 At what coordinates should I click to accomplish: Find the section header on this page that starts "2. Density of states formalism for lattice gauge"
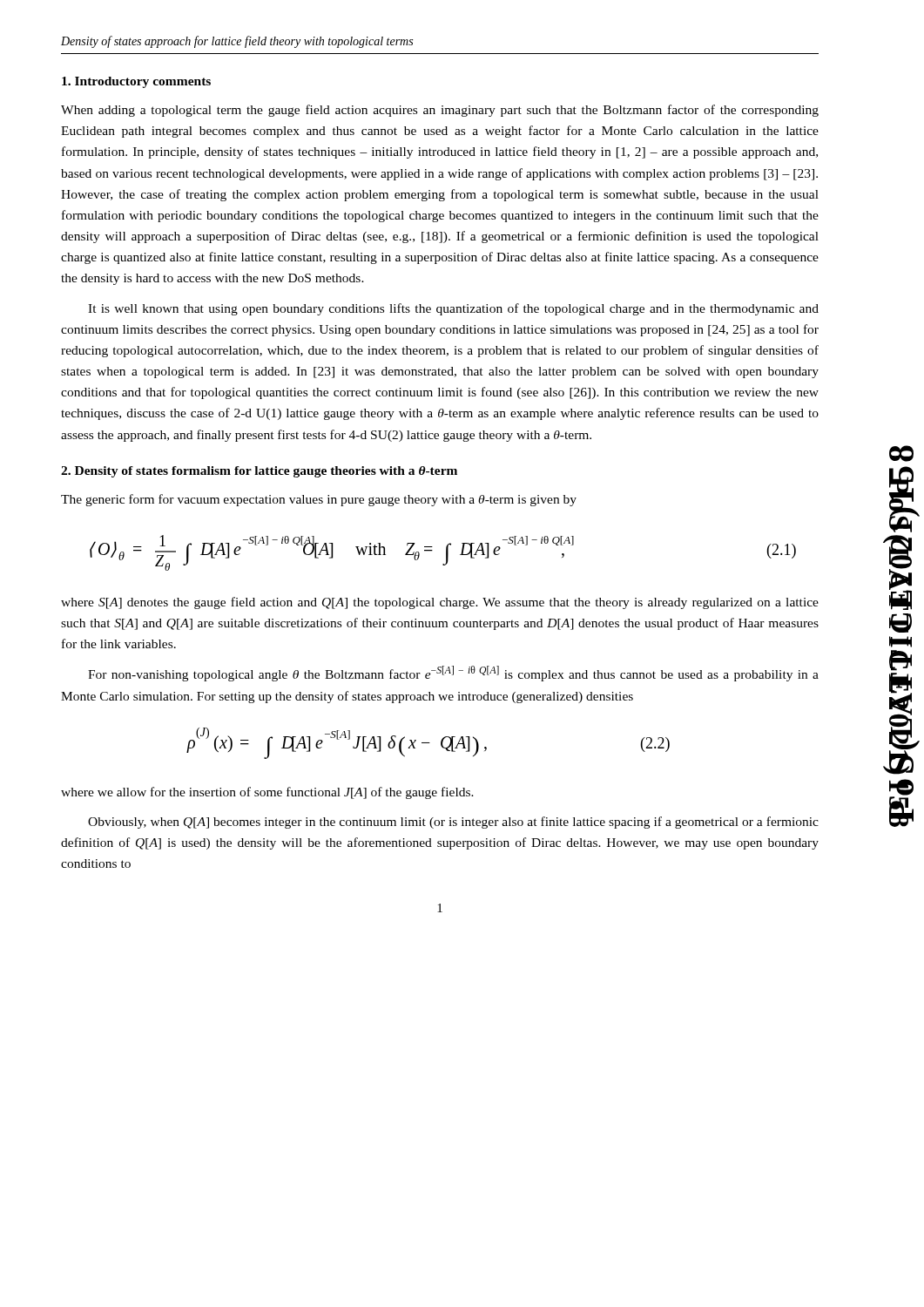(x=259, y=470)
